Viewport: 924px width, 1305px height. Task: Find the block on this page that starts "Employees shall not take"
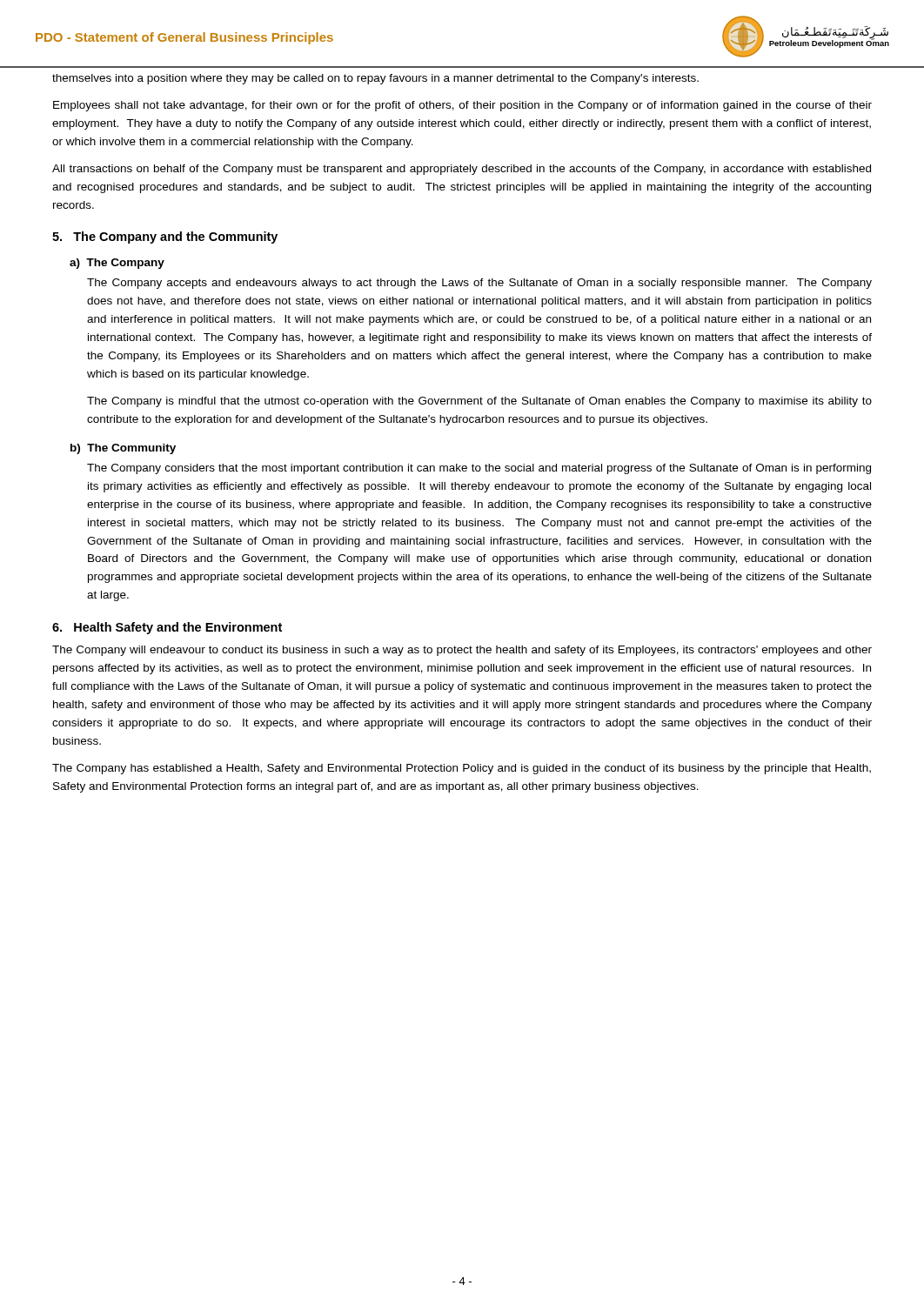click(462, 123)
